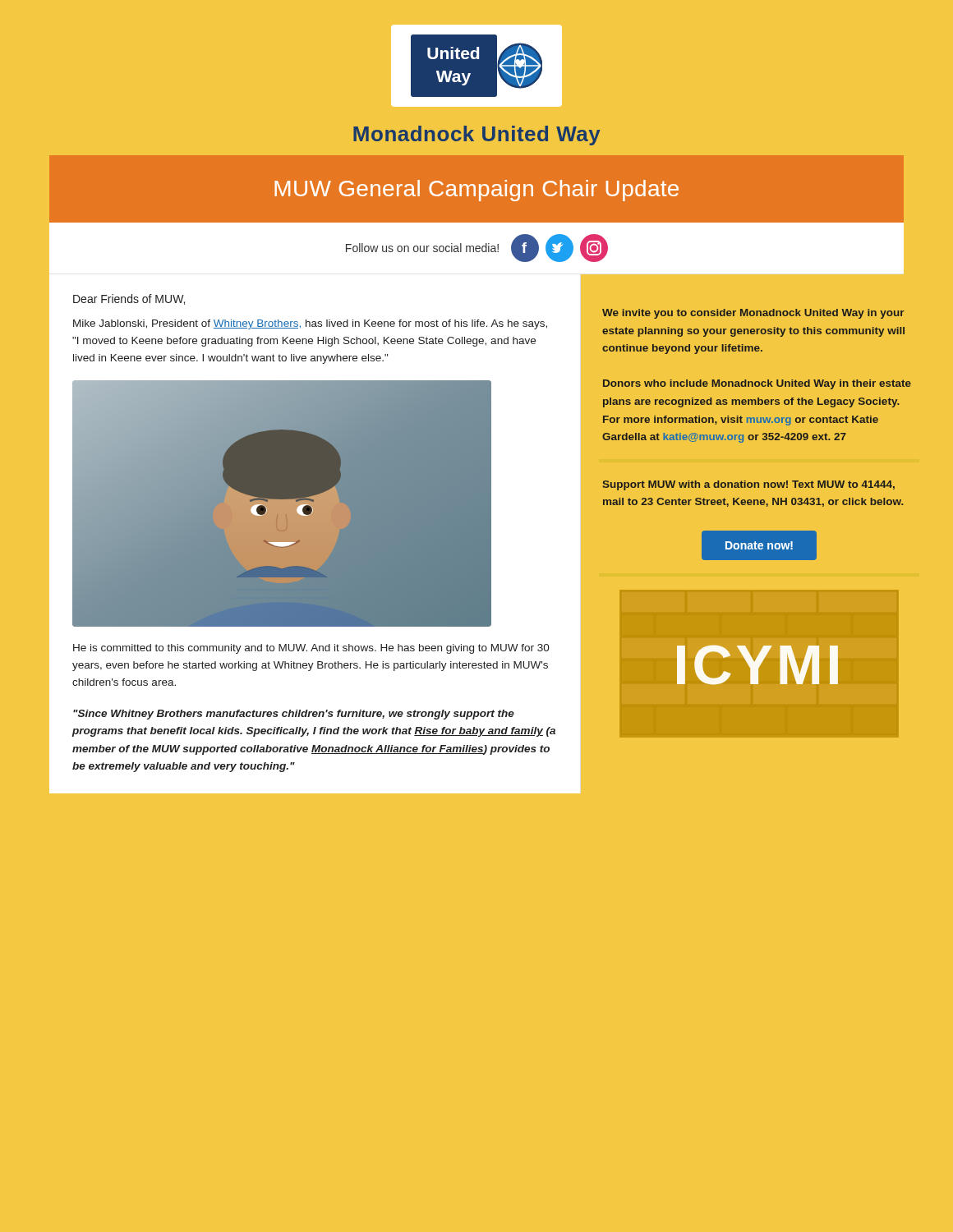Find the passage starting "He is committed to this community and"
The height and width of the screenshot is (1232, 953).
[x=311, y=665]
